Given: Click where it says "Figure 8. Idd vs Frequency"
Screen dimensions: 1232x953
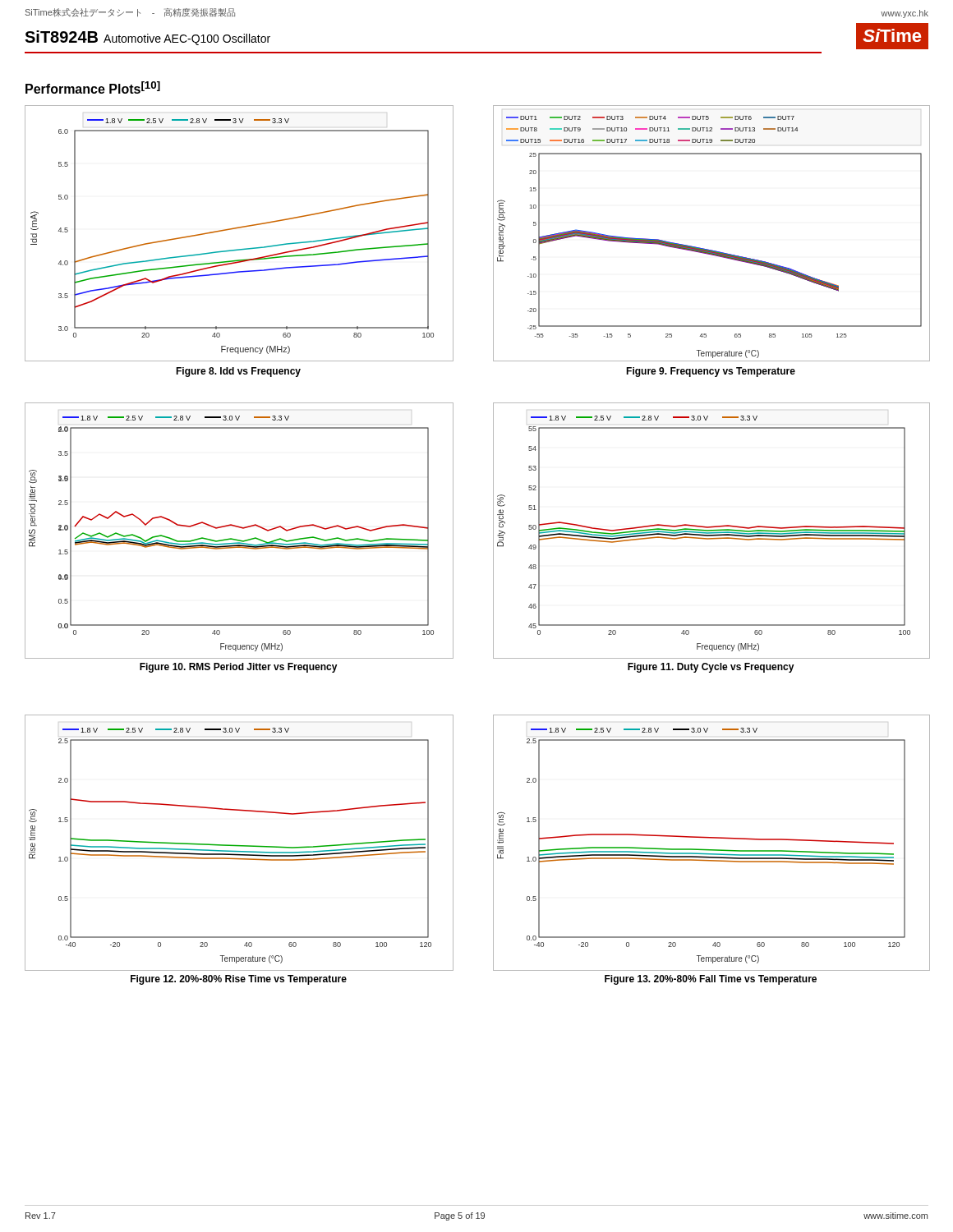Looking at the screenshot, I should coord(238,371).
